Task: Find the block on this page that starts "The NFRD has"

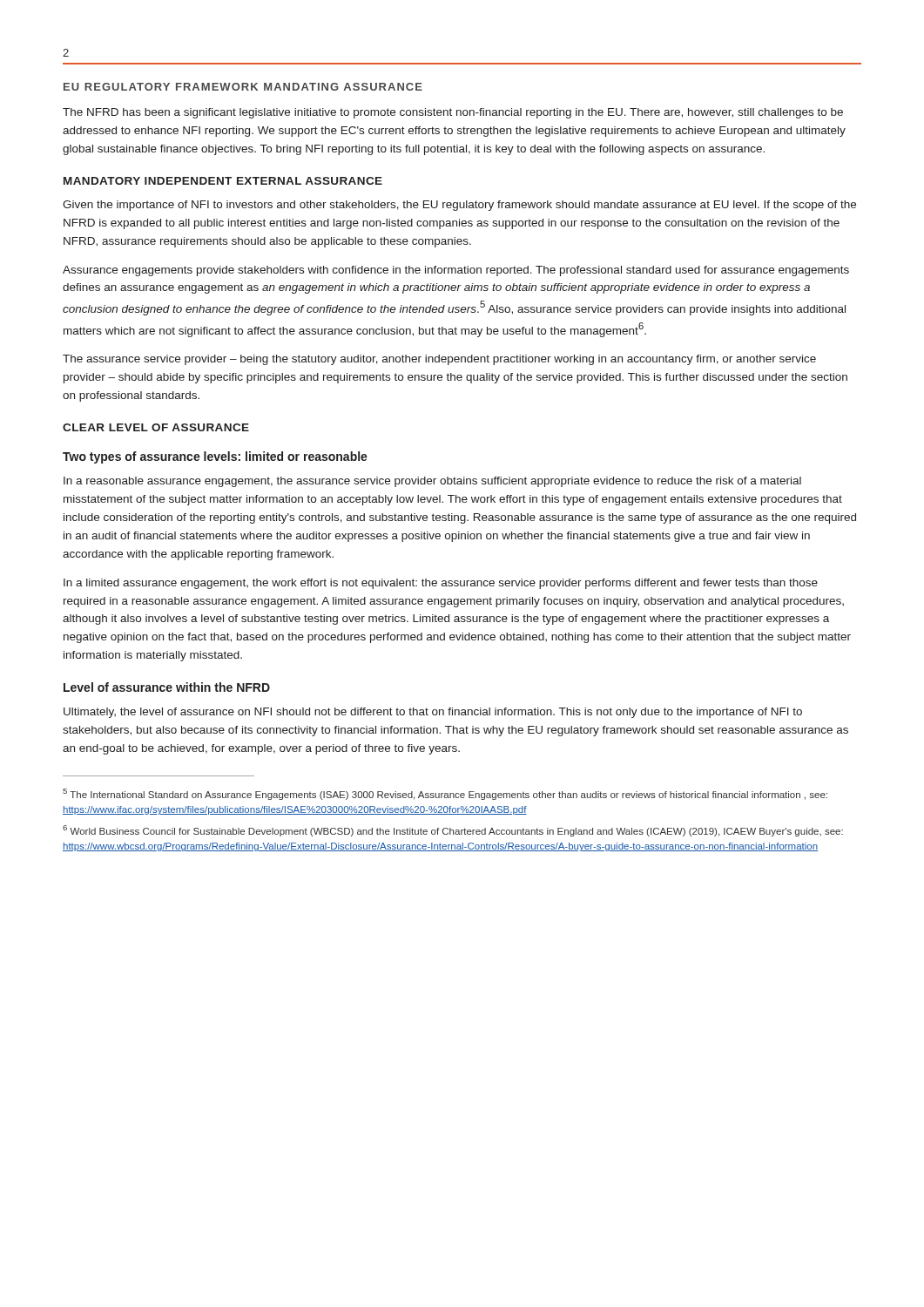Action: [x=462, y=131]
